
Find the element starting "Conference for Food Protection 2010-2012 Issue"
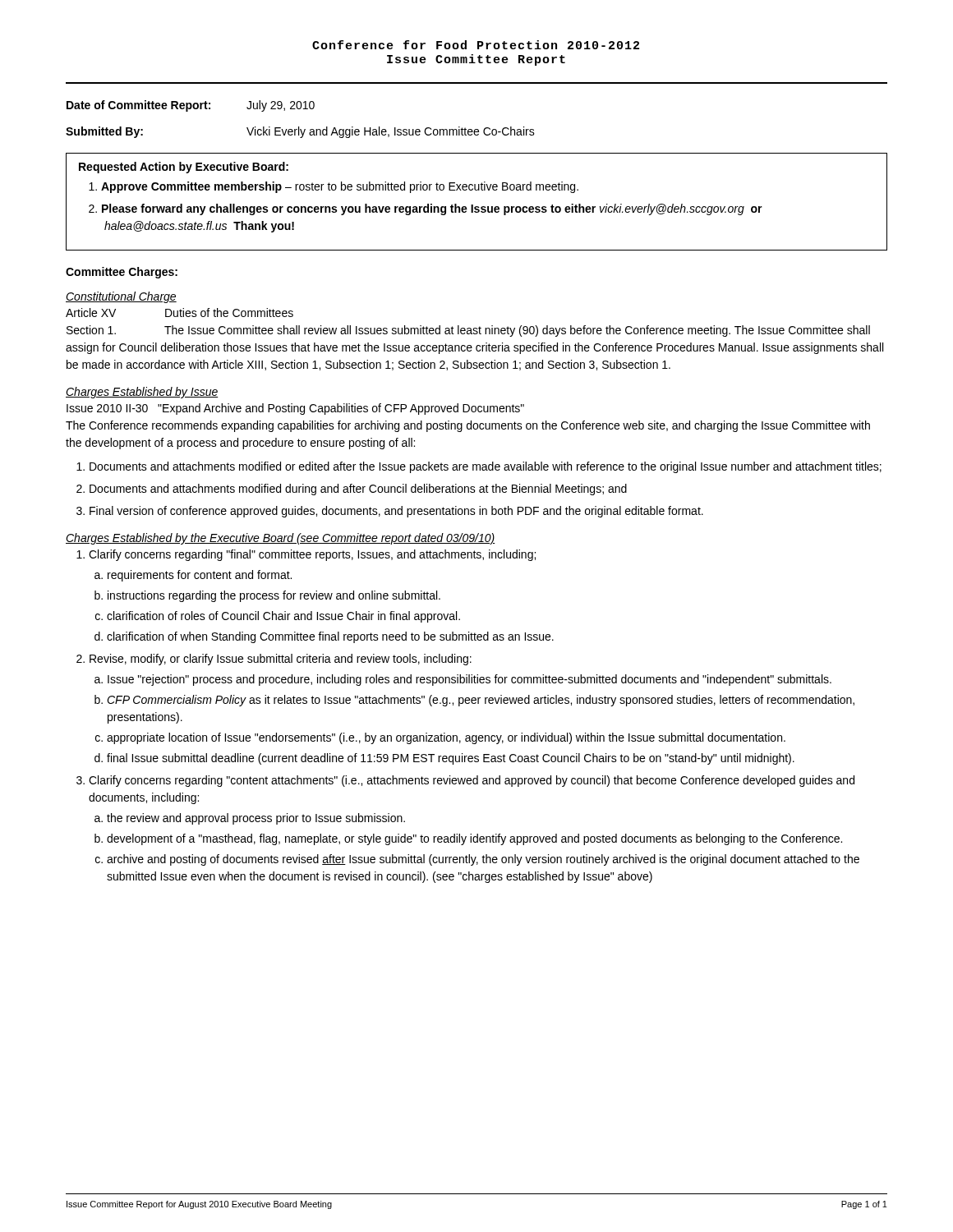476,53
